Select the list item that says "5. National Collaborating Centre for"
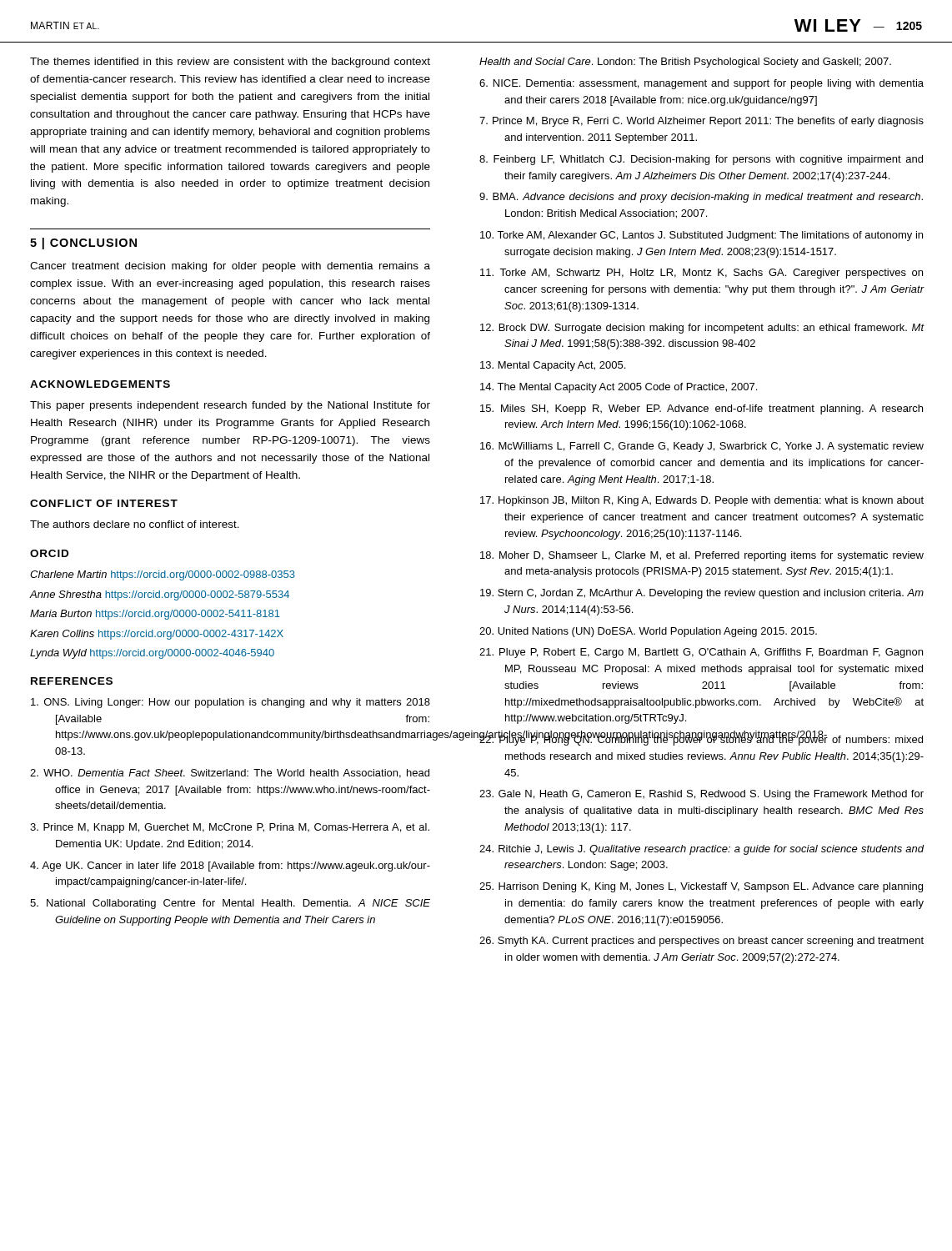 point(230,911)
